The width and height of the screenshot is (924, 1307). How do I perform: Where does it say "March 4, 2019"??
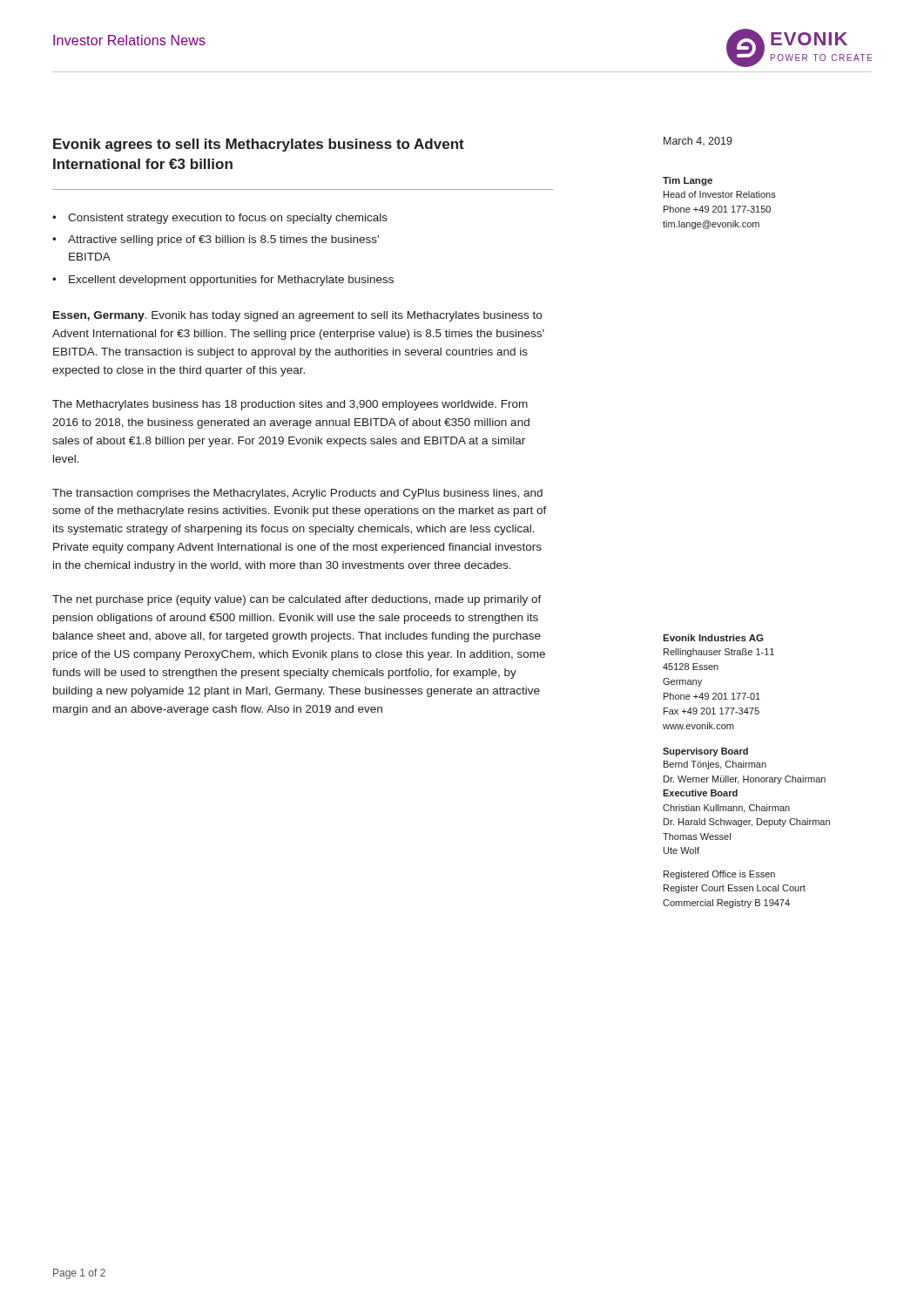(x=698, y=141)
